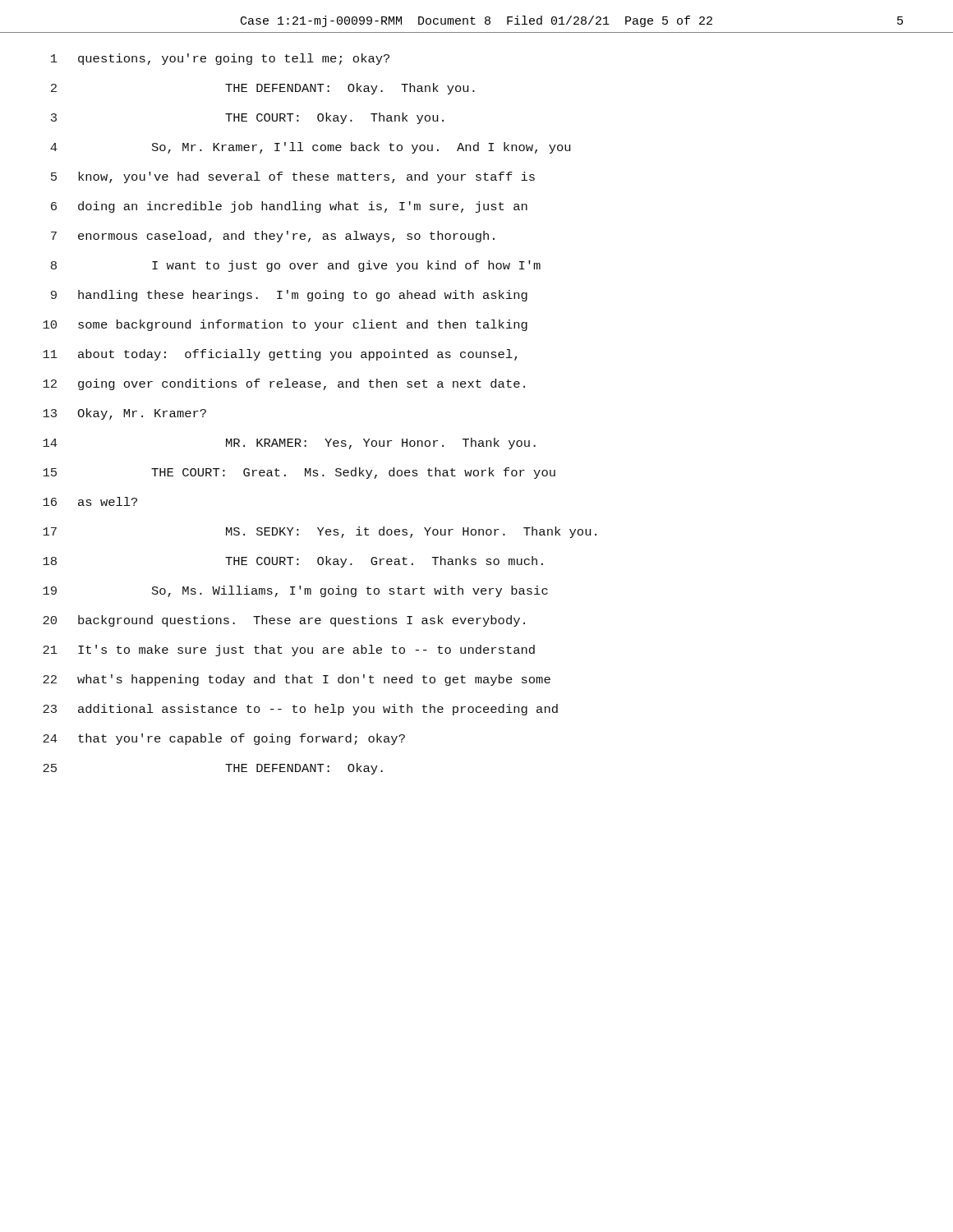The height and width of the screenshot is (1232, 953).
Task: Find the passage starting "21 It's to make sure just that"
Action: [452, 651]
